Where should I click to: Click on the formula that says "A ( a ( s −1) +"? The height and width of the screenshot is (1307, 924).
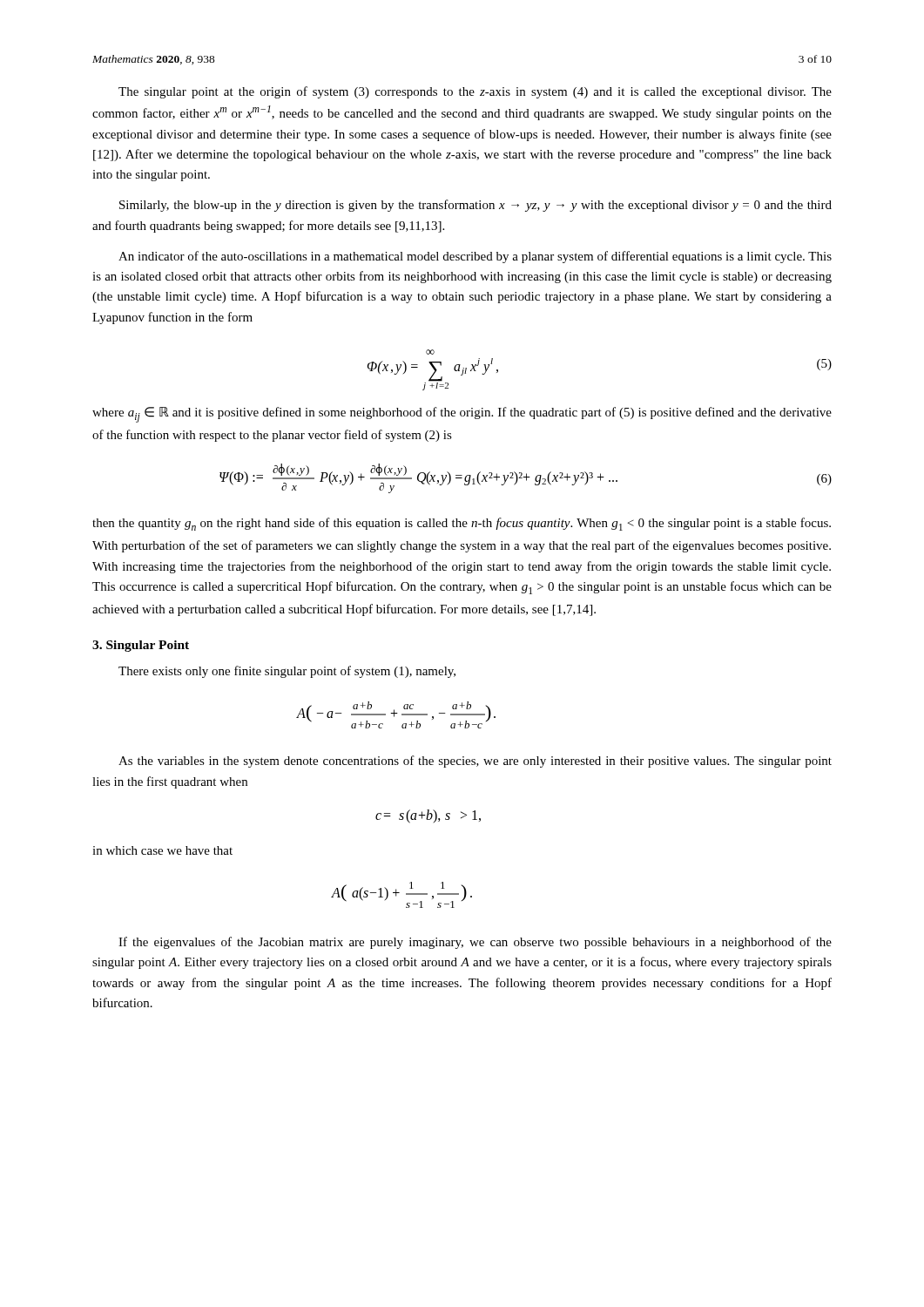(x=462, y=894)
